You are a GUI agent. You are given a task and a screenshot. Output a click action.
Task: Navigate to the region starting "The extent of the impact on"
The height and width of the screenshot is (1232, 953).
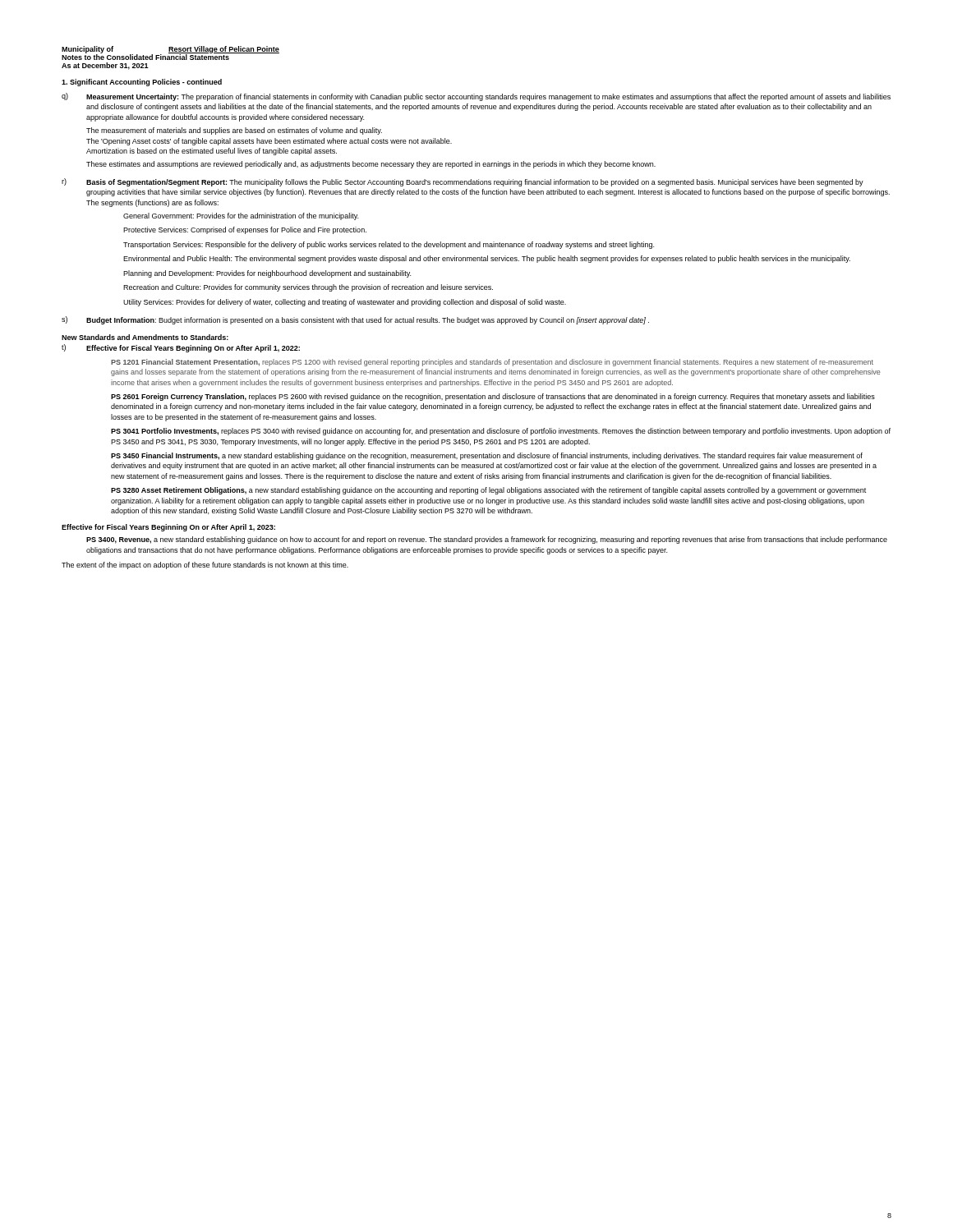(x=205, y=565)
